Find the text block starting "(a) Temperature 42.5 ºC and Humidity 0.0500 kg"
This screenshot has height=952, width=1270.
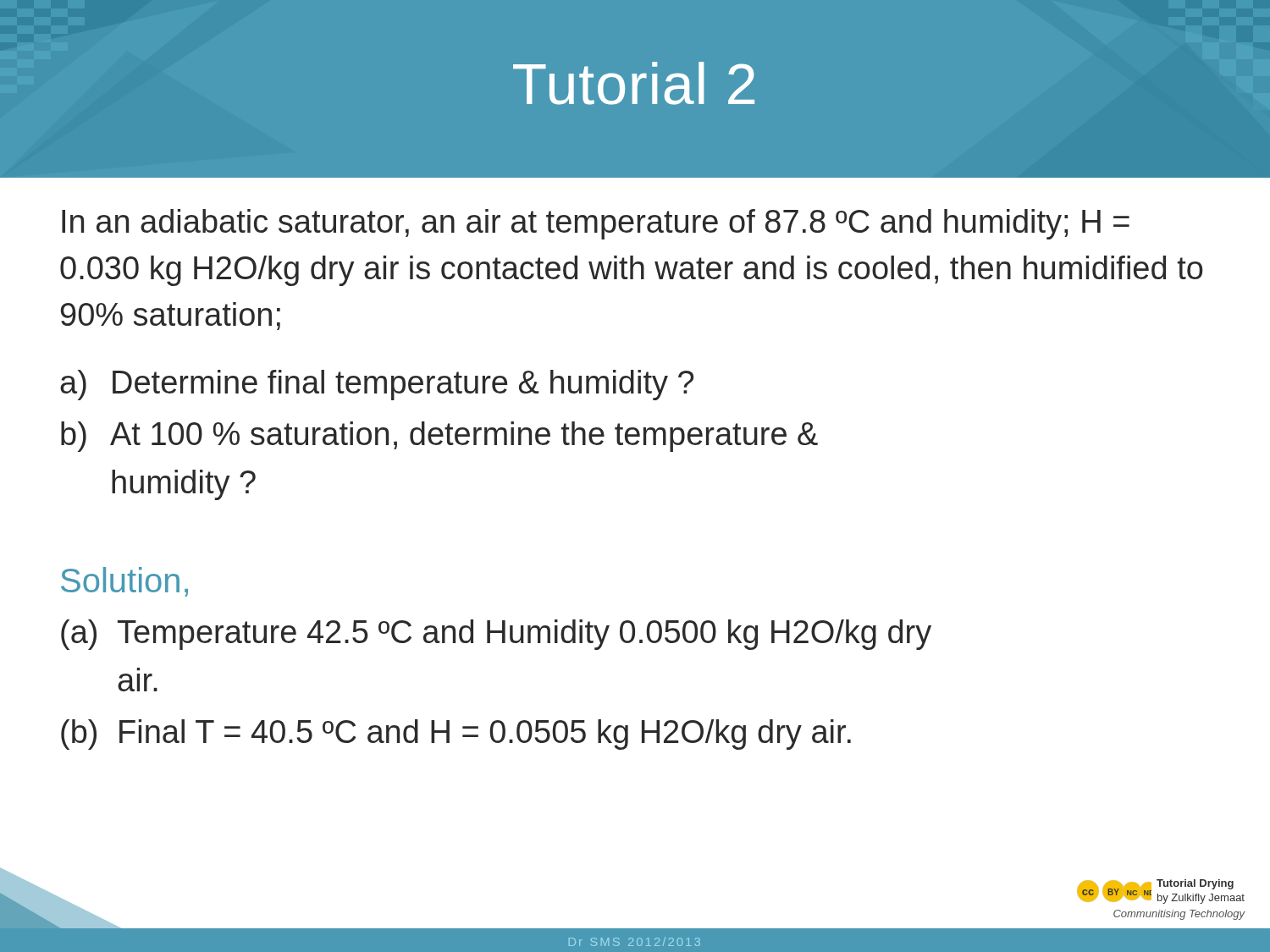[496, 635]
